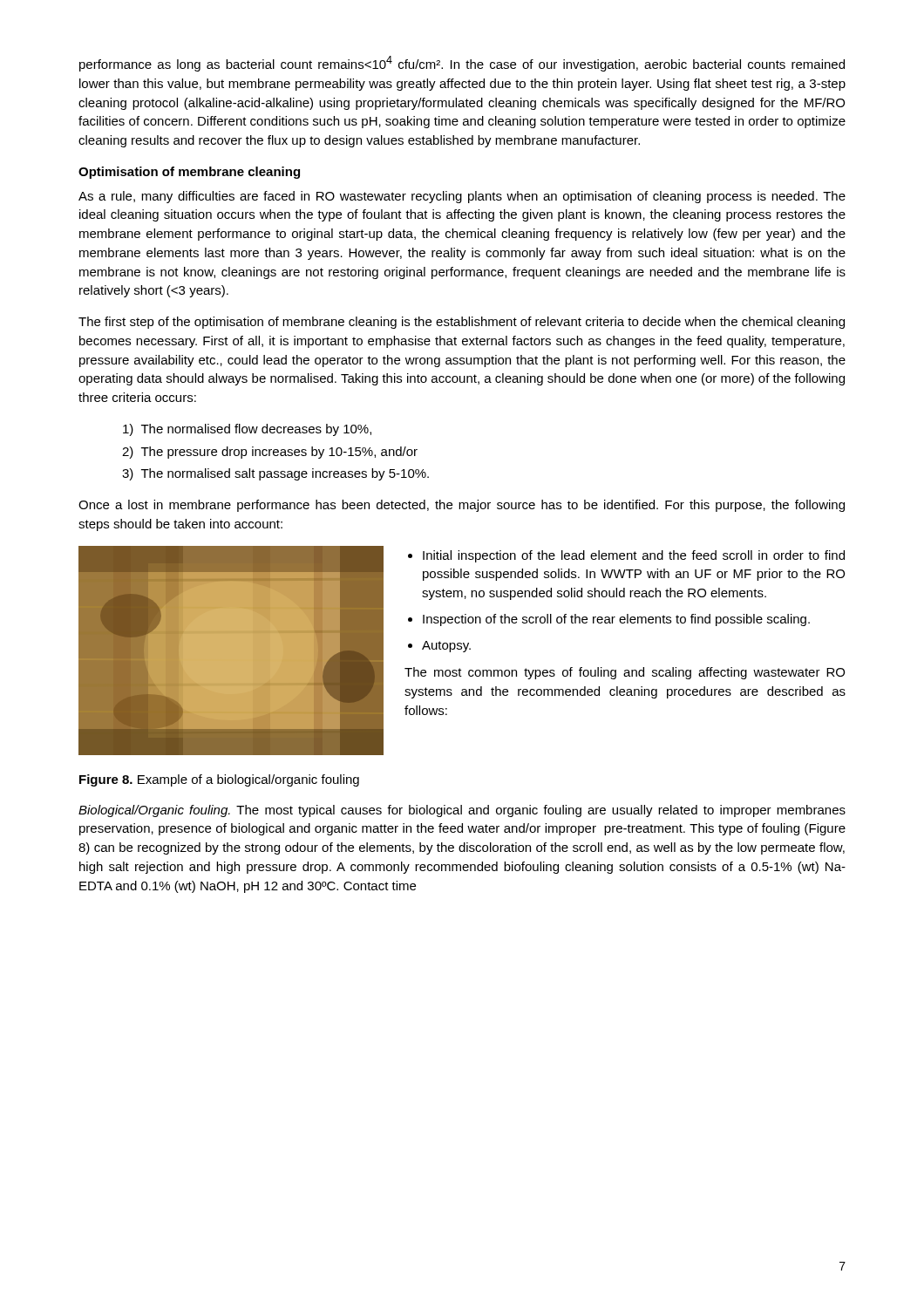This screenshot has width=924, height=1308.
Task: Click on the text block that reads "Biological/Organic fouling. The most typical causes for"
Action: [x=462, y=848]
